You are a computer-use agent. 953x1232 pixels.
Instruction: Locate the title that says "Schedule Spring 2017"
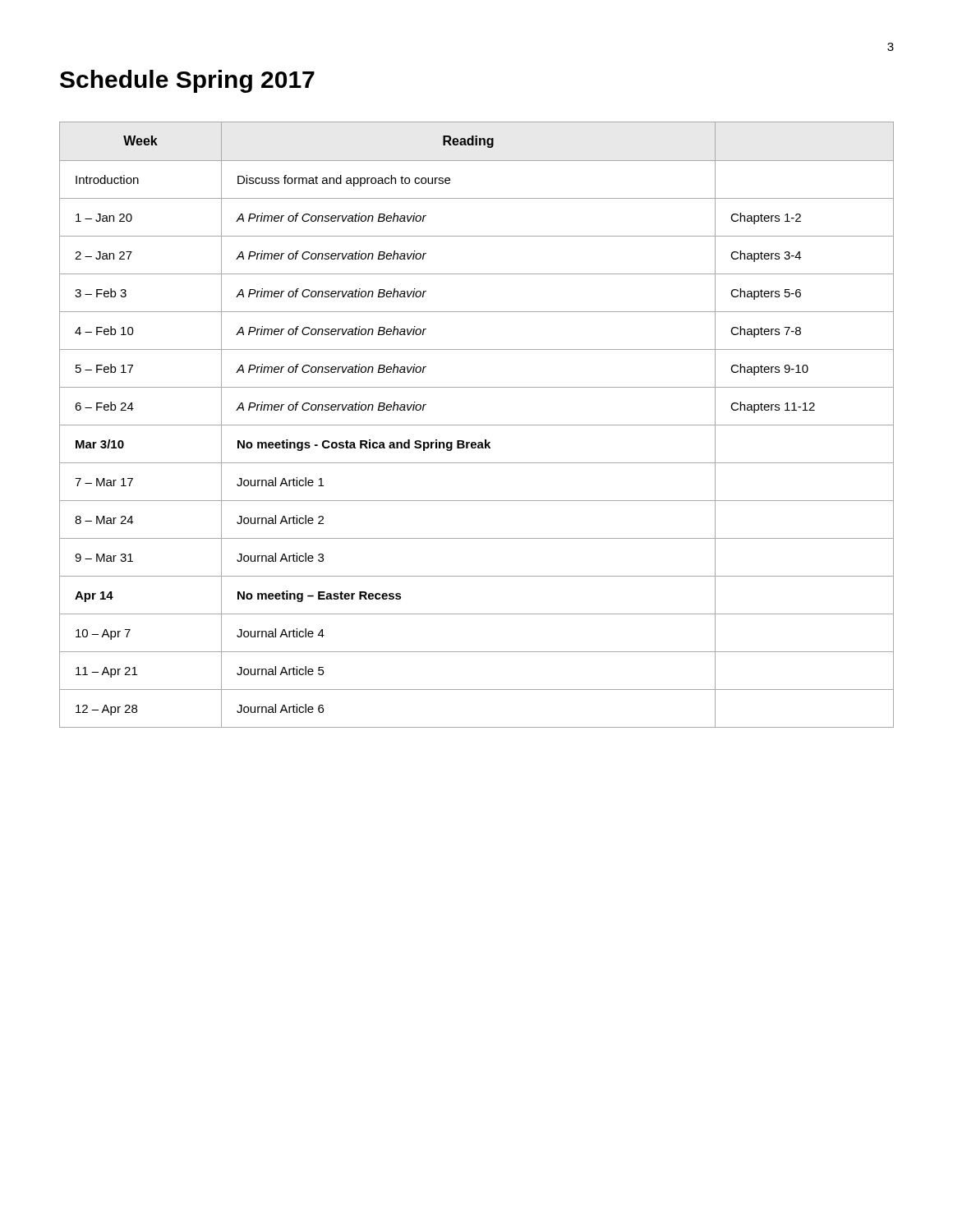click(187, 80)
